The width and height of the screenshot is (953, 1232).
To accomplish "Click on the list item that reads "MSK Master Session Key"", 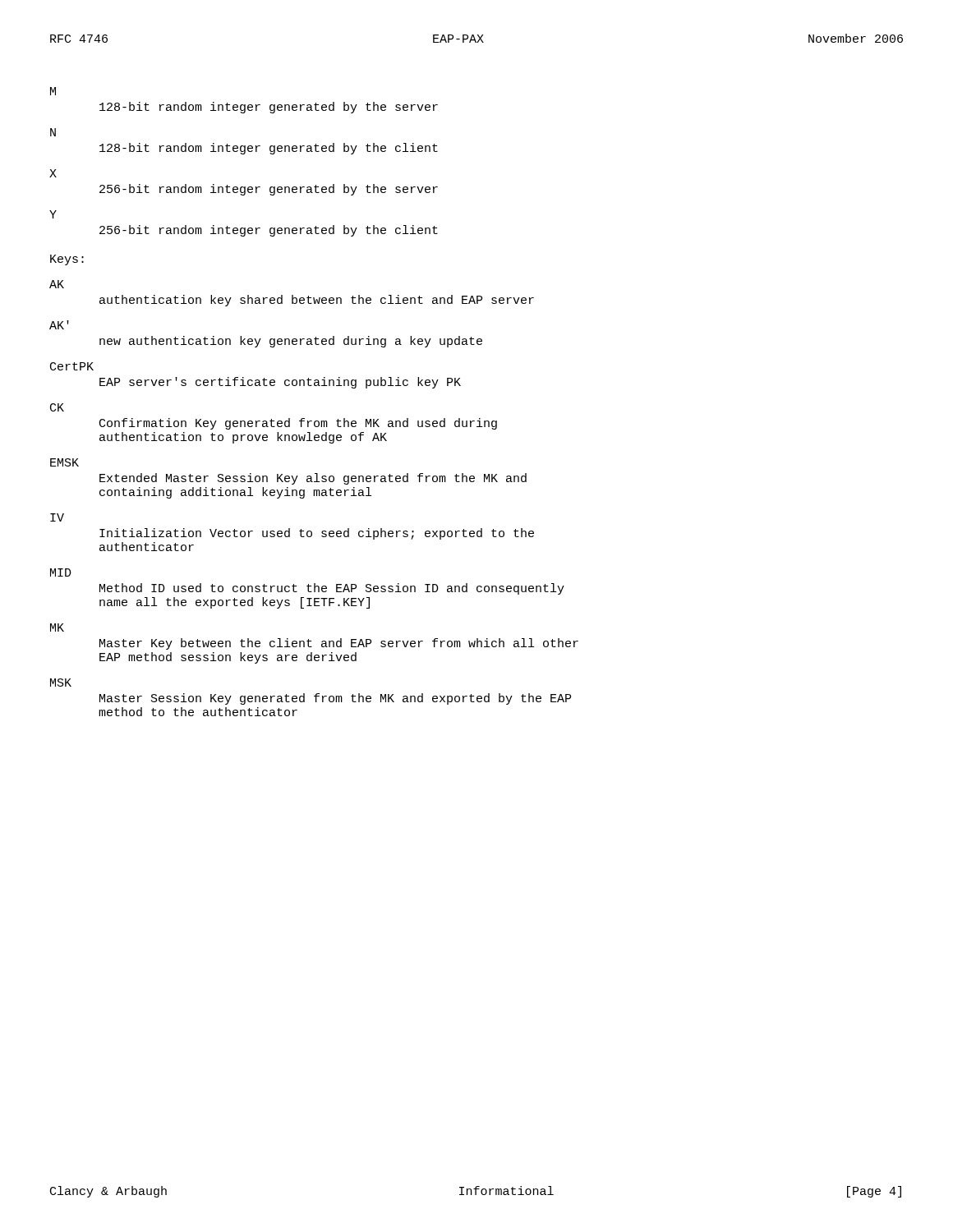I will tap(476, 699).
